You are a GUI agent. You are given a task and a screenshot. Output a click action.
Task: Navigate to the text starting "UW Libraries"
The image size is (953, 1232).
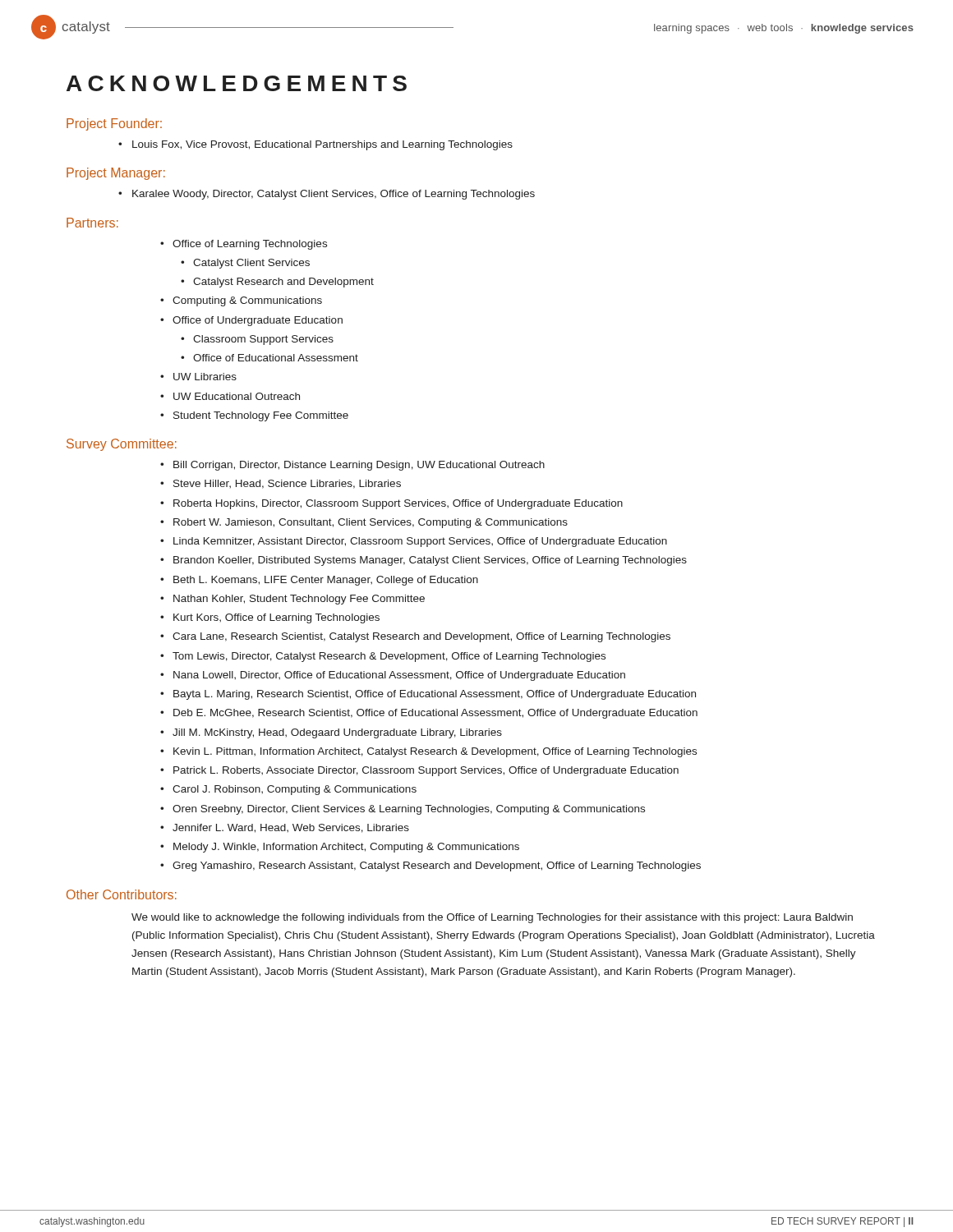[205, 377]
